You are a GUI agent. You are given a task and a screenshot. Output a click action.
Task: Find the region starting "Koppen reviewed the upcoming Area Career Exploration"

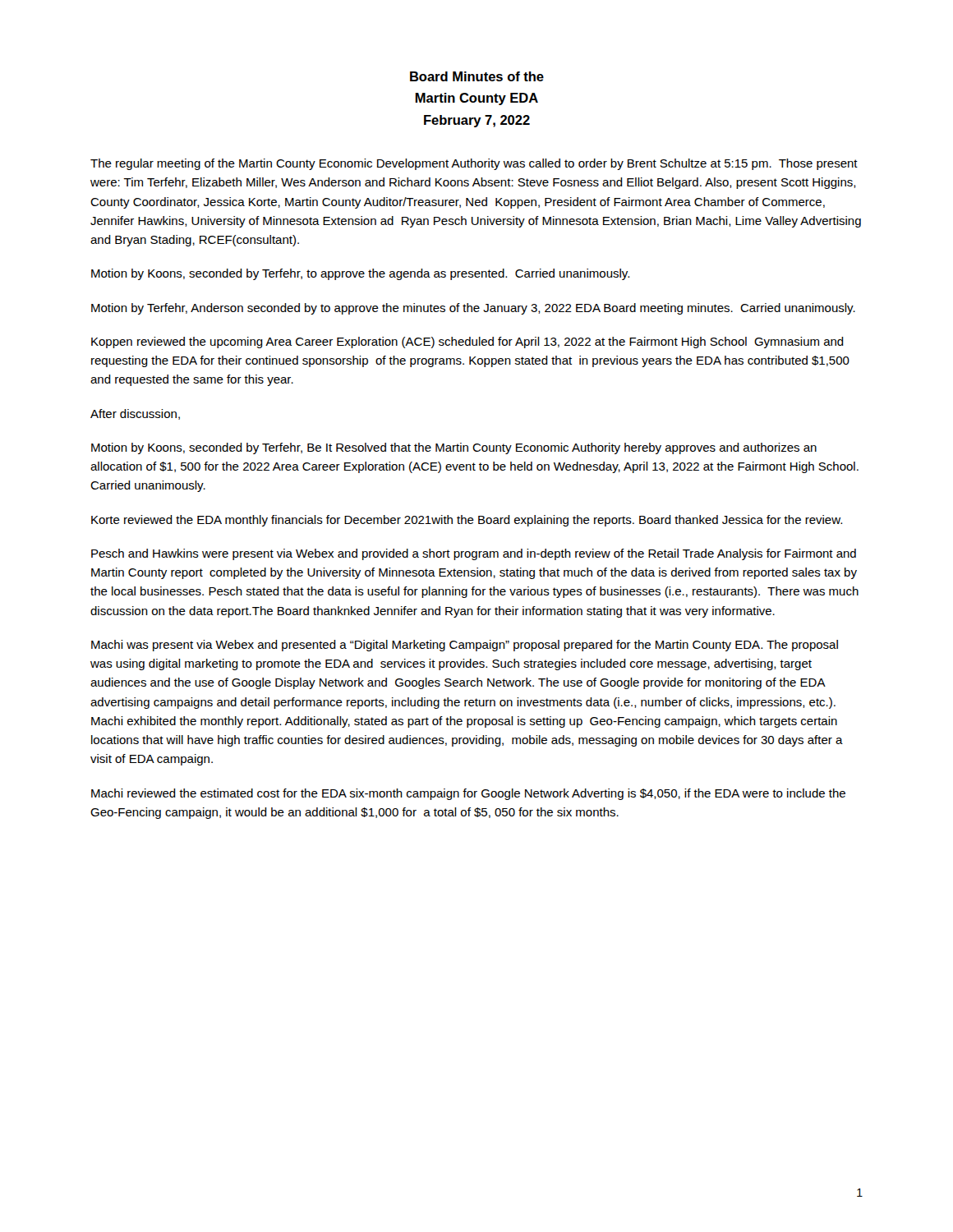pyautogui.click(x=470, y=360)
